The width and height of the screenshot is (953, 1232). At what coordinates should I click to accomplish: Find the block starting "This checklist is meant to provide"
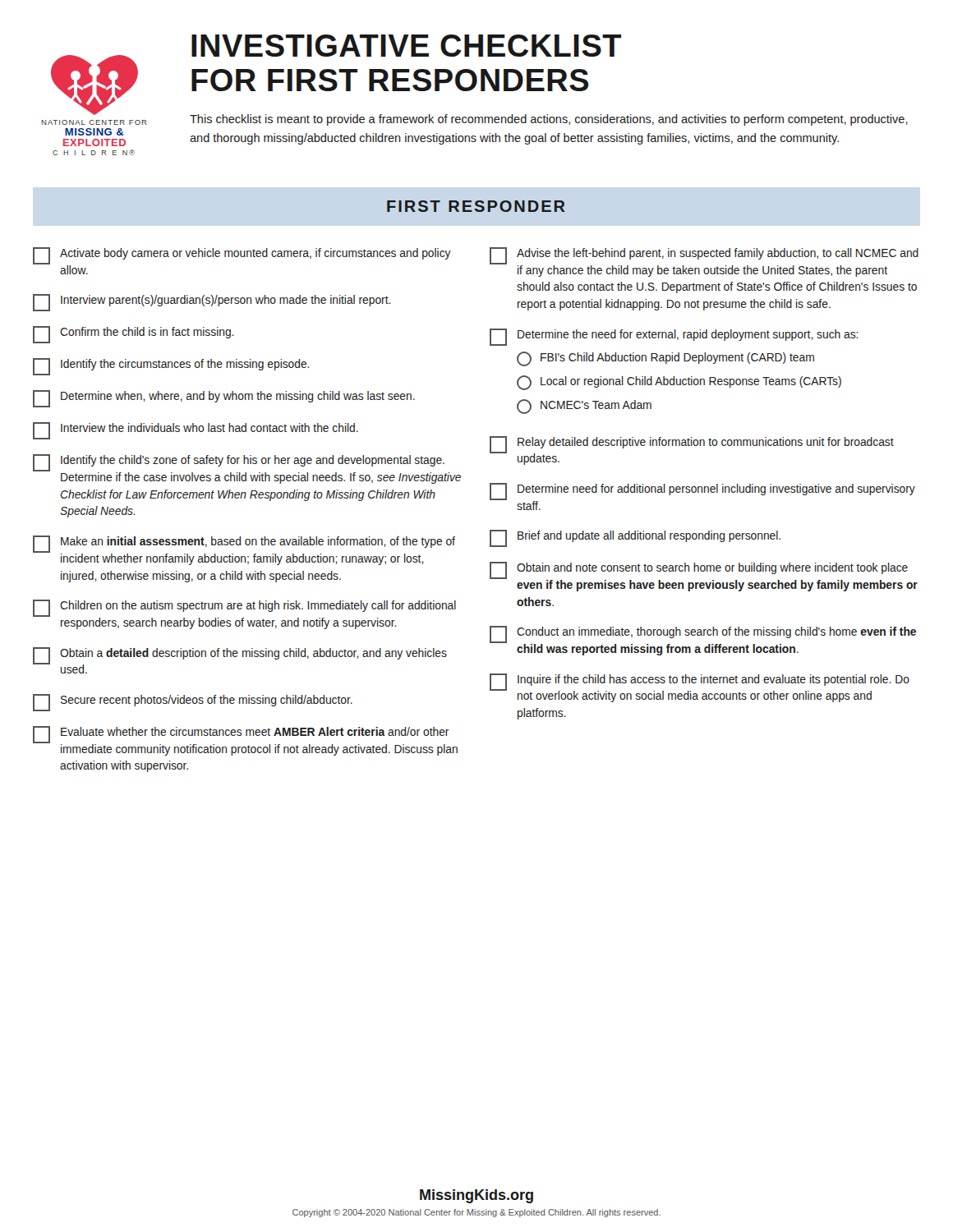549,128
